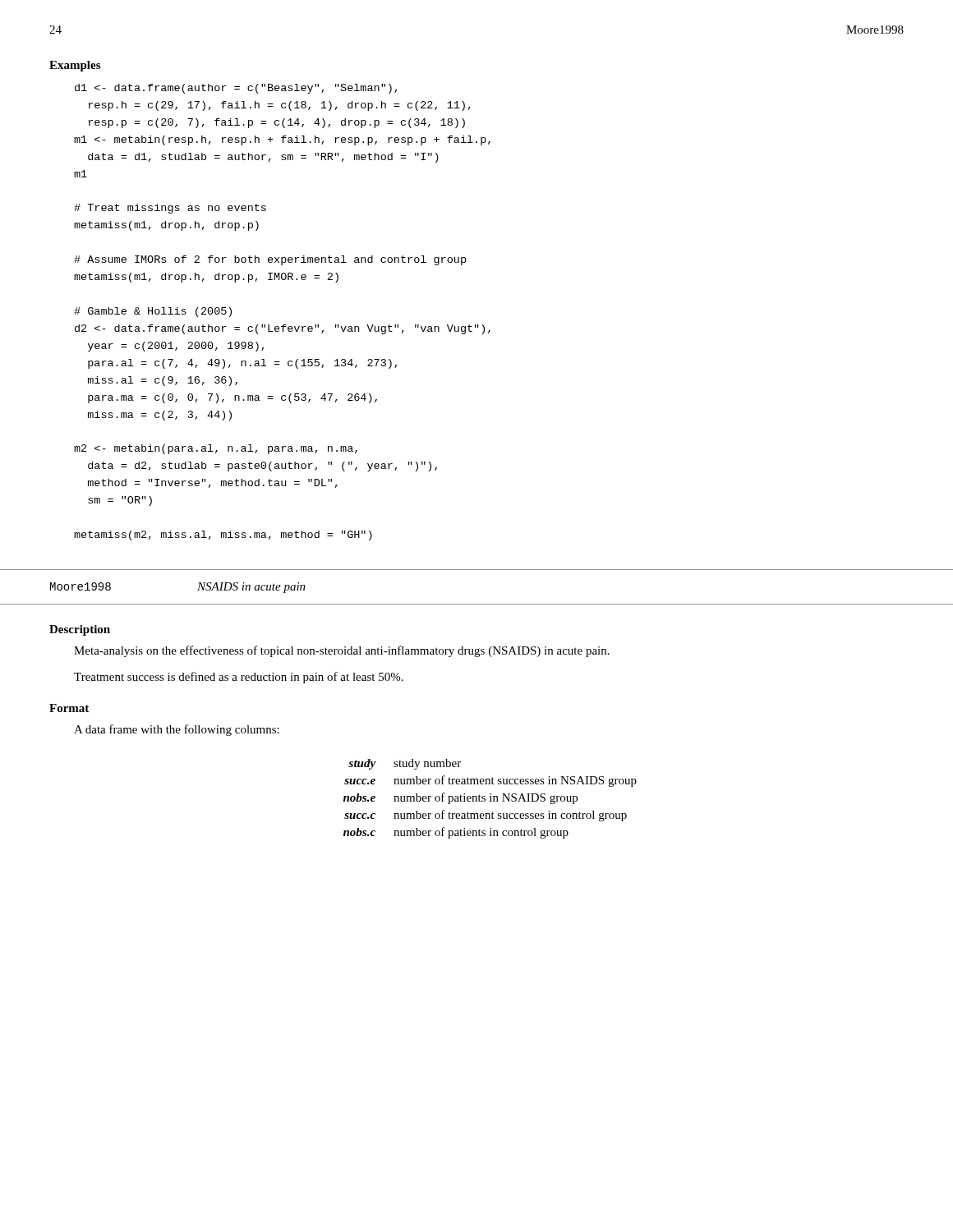Point to the region starting "A data frame with the following columns:"
This screenshot has width=953, height=1232.
(177, 729)
